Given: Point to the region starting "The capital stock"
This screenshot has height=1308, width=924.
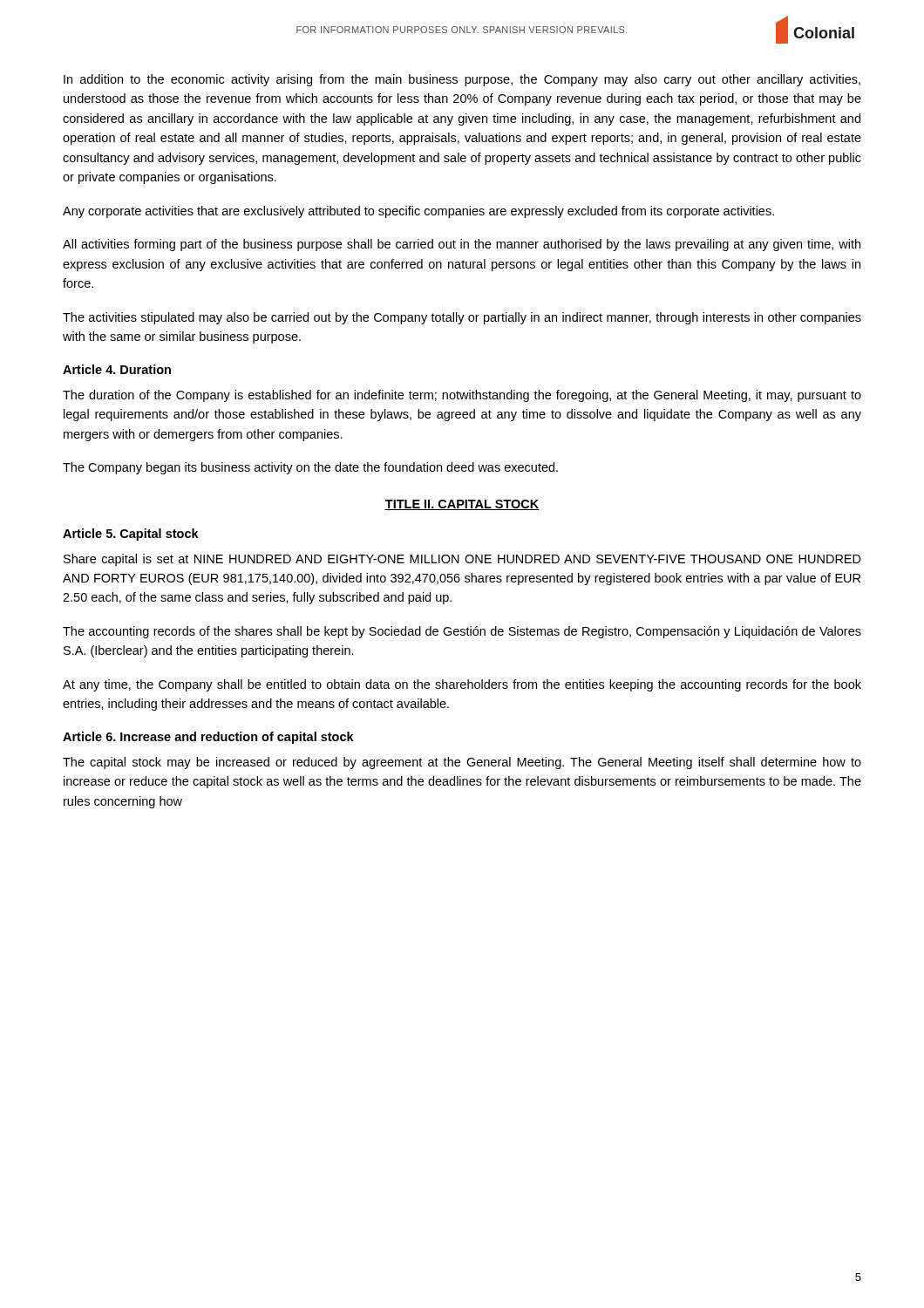Looking at the screenshot, I should tap(462, 782).
